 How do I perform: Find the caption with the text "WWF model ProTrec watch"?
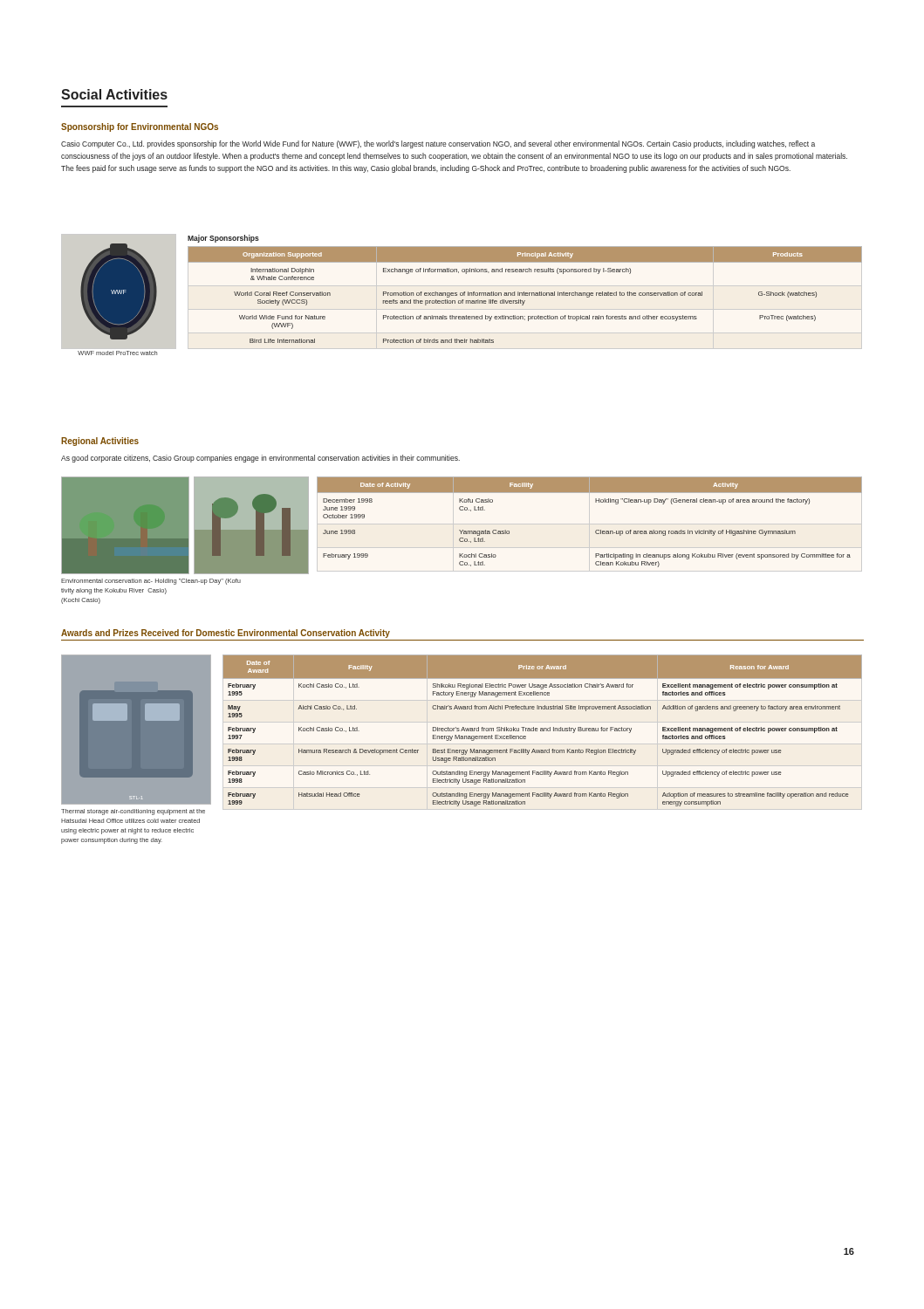point(118,353)
